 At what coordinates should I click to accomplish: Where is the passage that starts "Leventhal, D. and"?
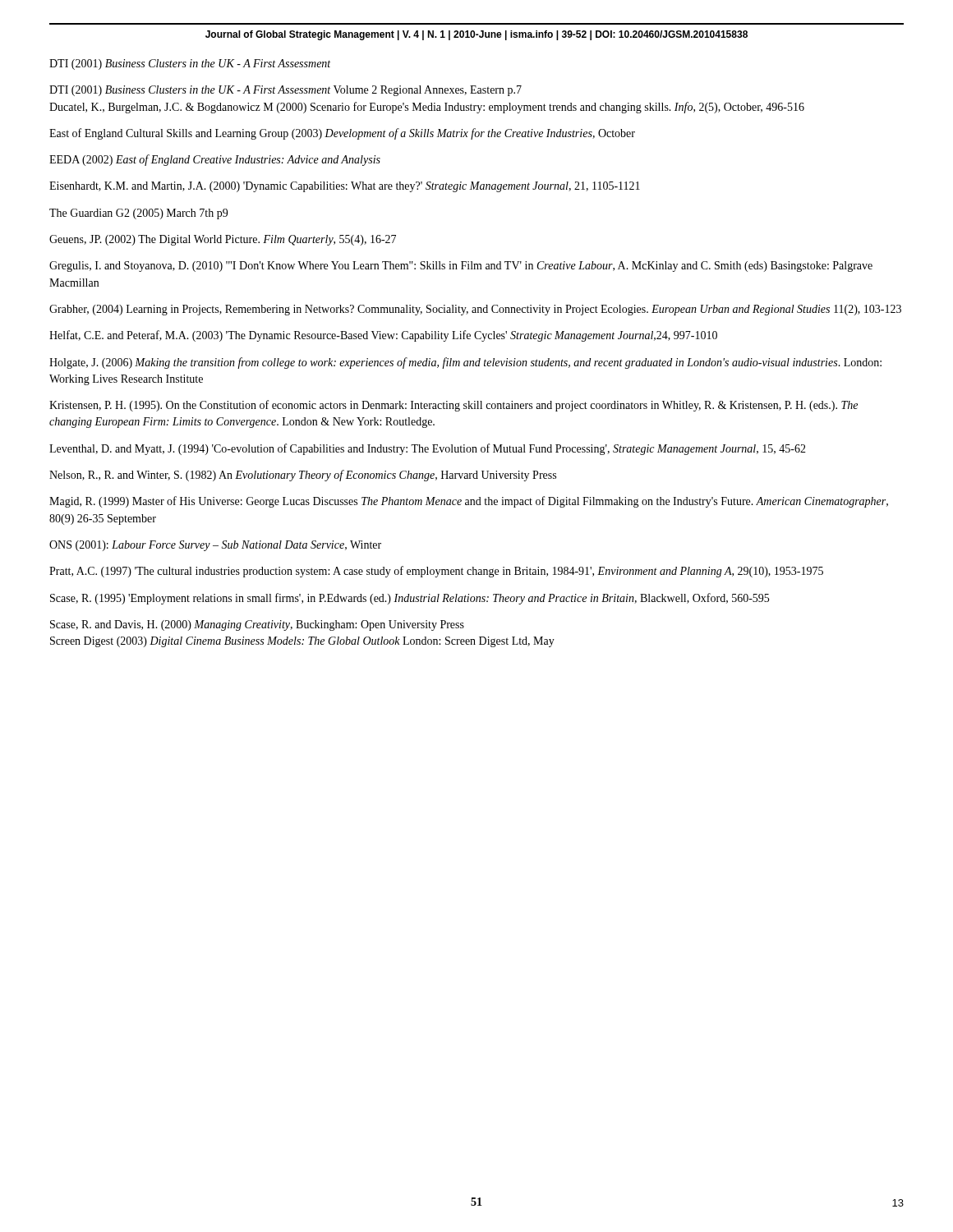click(x=428, y=449)
